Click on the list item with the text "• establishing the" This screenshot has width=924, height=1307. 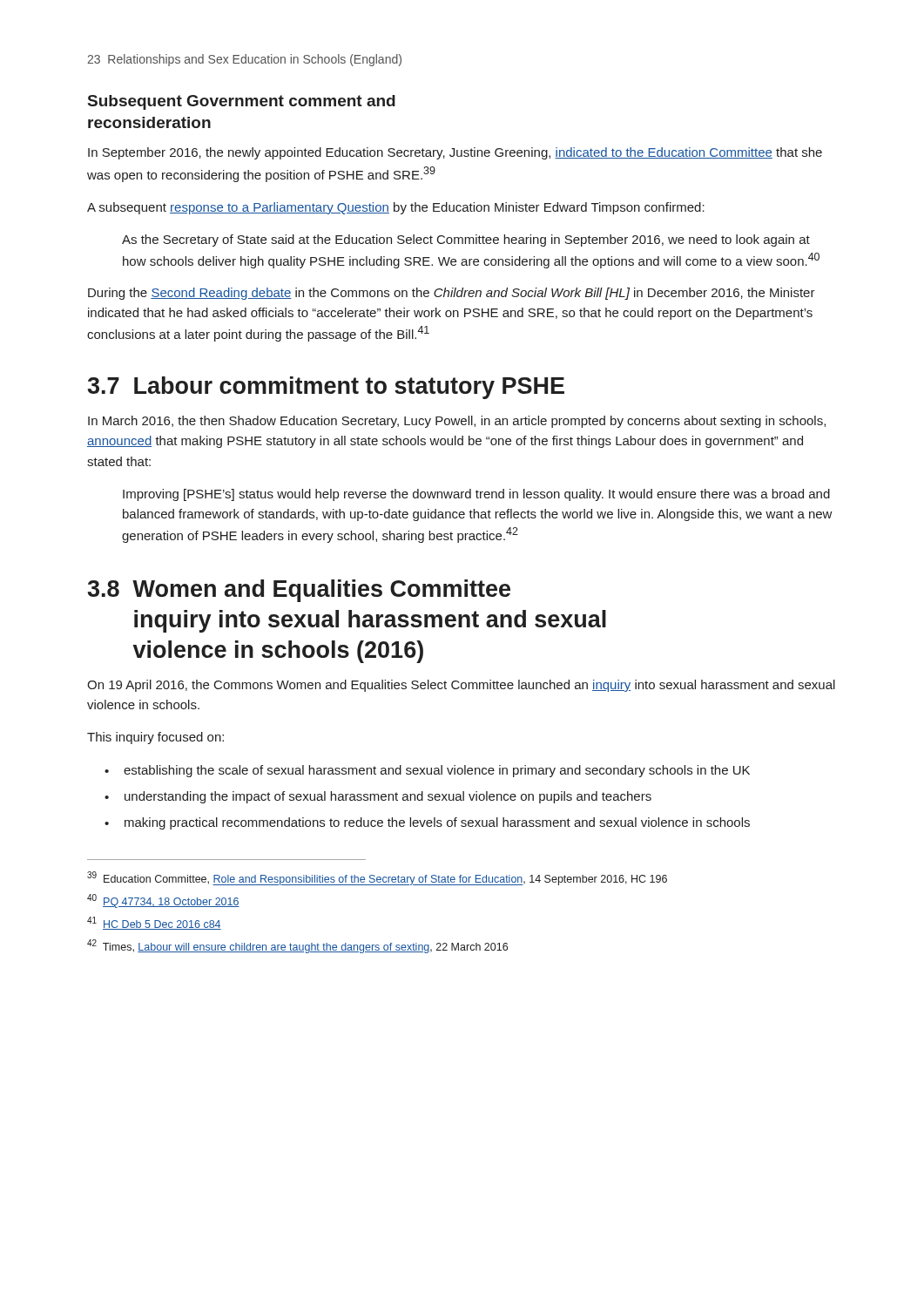(427, 770)
